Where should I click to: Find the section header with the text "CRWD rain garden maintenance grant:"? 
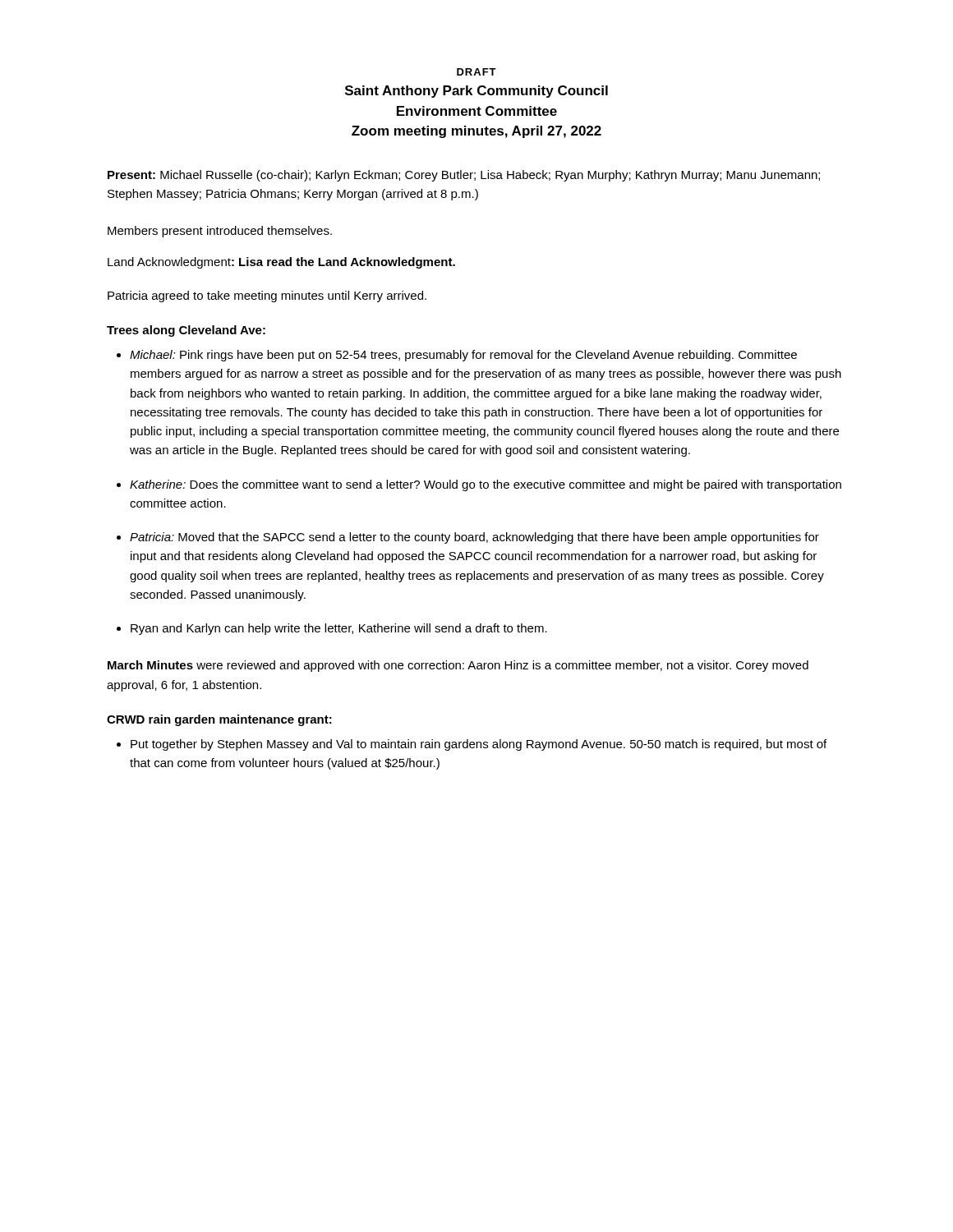pos(220,719)
